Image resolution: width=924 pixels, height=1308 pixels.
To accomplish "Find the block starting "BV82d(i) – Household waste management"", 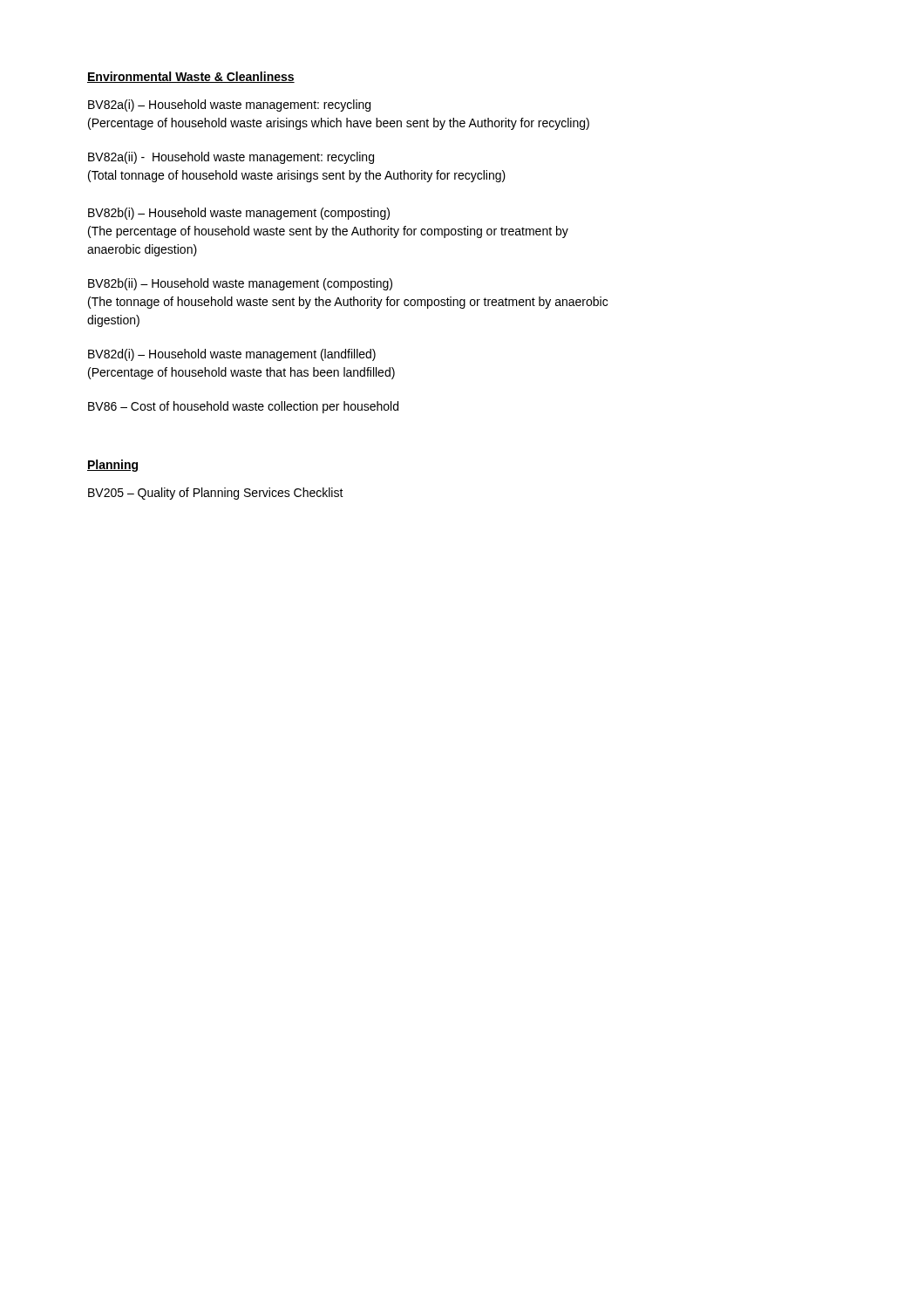I will point(241,363).
